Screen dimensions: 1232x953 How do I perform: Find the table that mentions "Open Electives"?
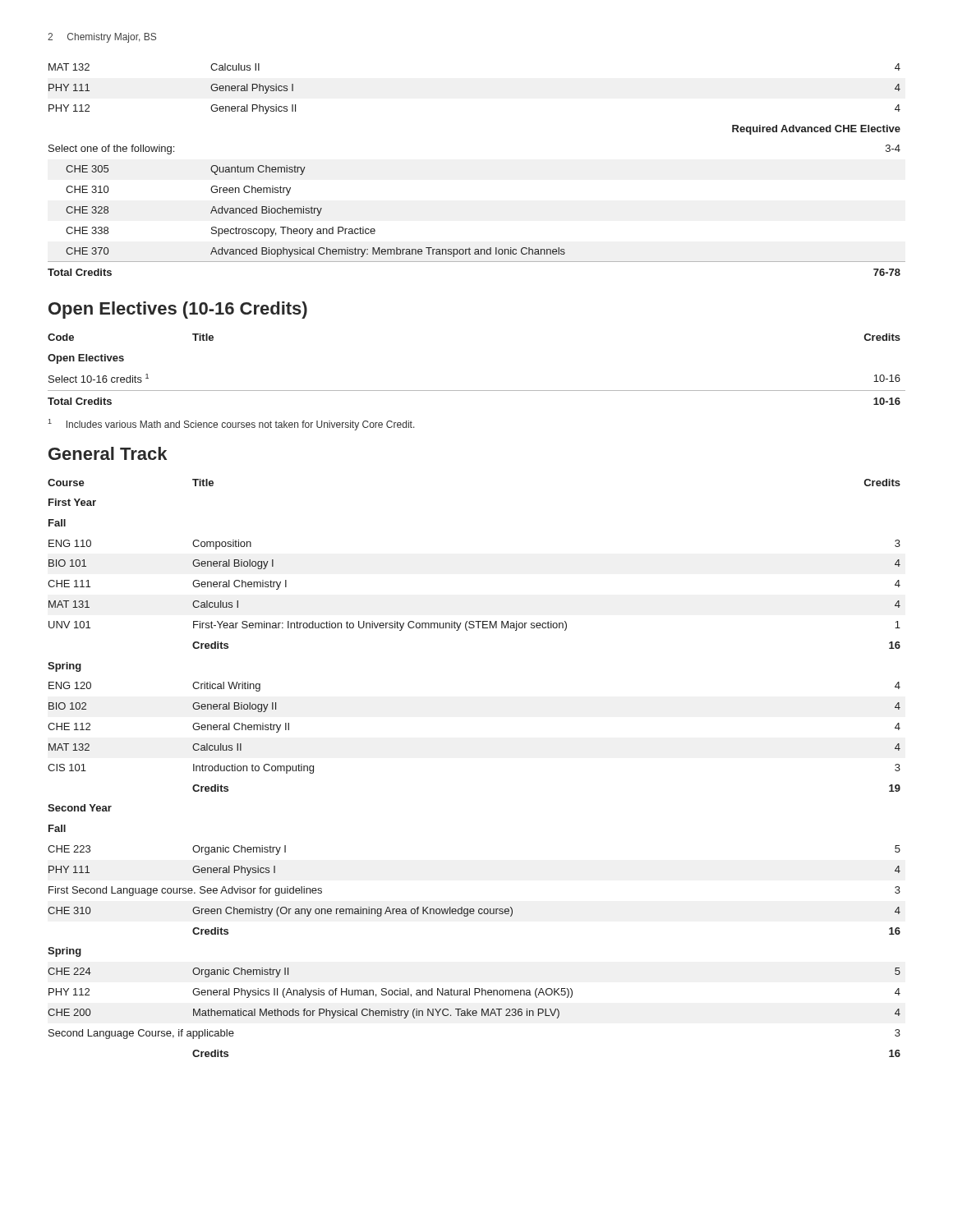coord(476,370)
